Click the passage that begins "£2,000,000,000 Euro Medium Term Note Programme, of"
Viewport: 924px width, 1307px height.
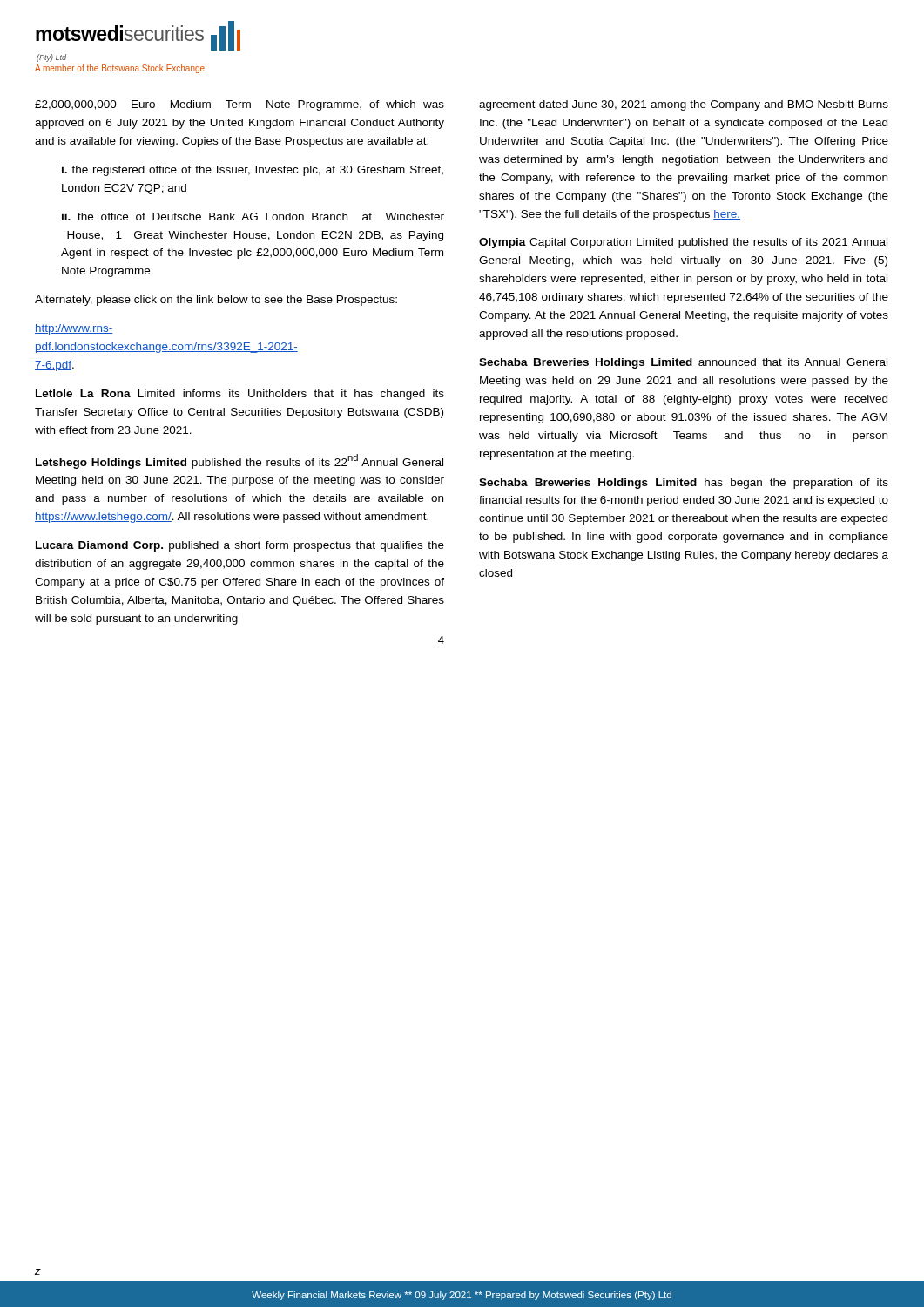(x=240, y=123)
